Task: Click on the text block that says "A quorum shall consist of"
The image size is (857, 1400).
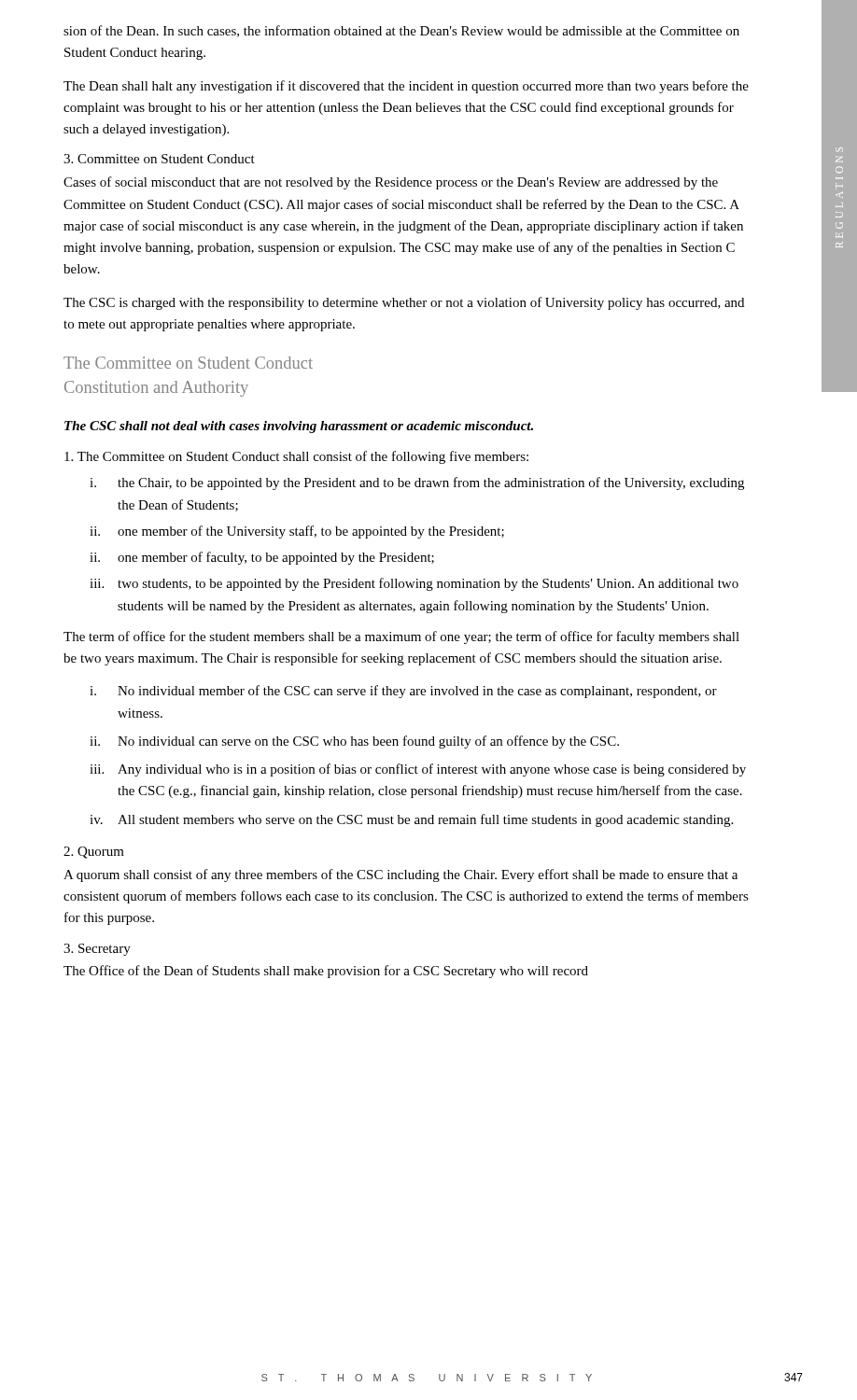Action: coord(406,896)
